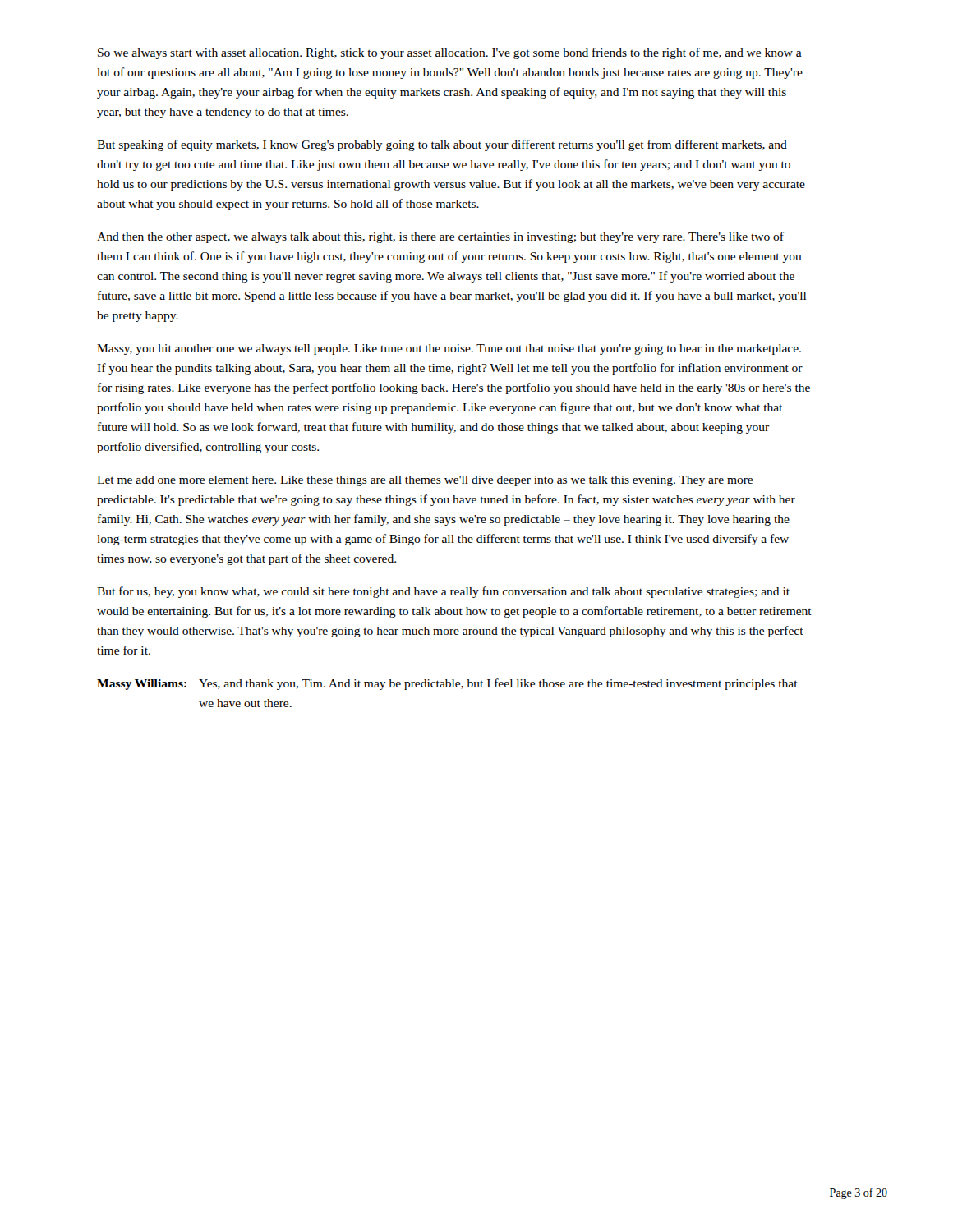
Task: Point to the block beginning "Massy Williams: Yes, and thank you,"
Action: coord(454,694)
